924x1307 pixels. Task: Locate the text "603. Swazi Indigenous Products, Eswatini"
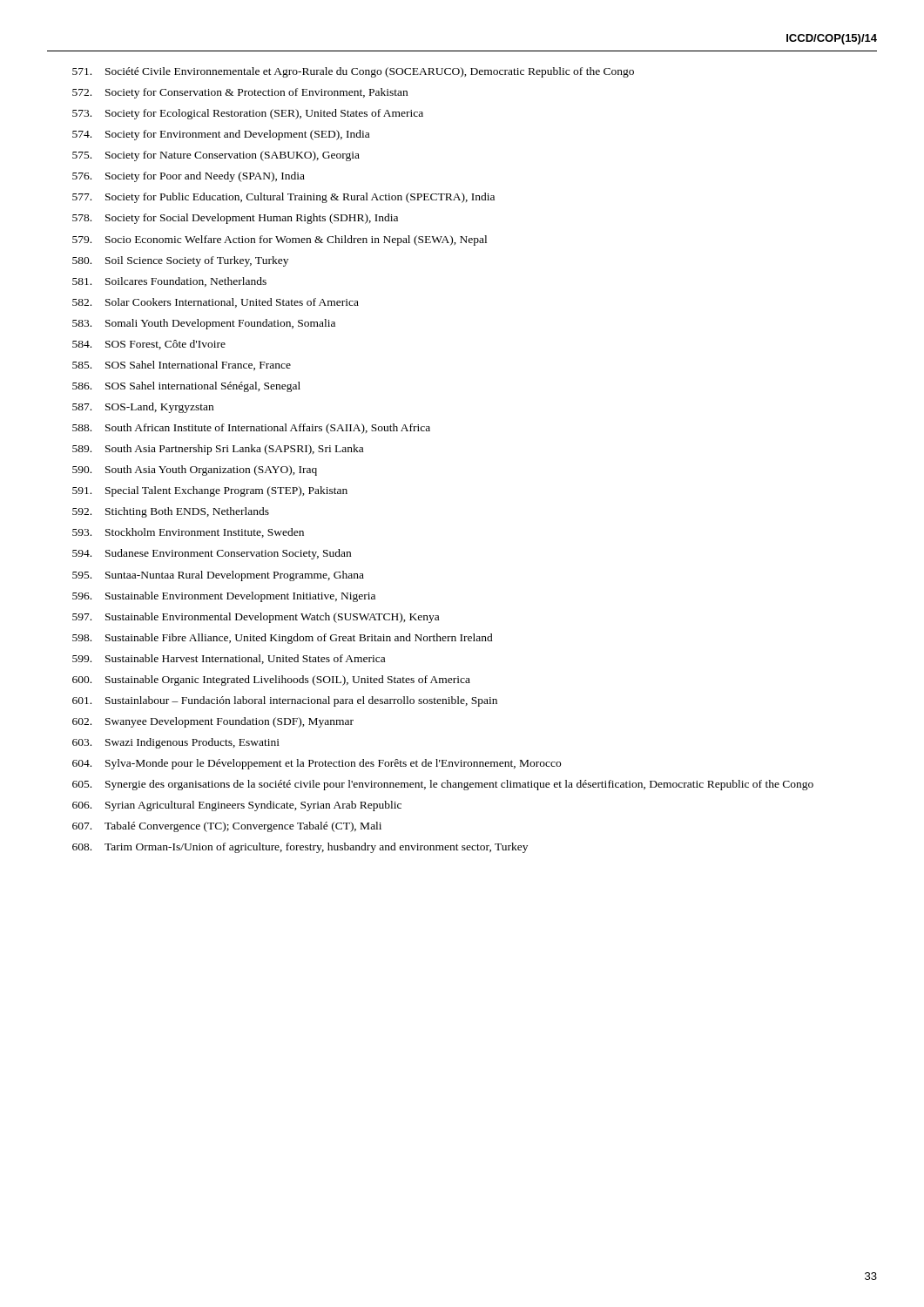click(x=176, y=743)
